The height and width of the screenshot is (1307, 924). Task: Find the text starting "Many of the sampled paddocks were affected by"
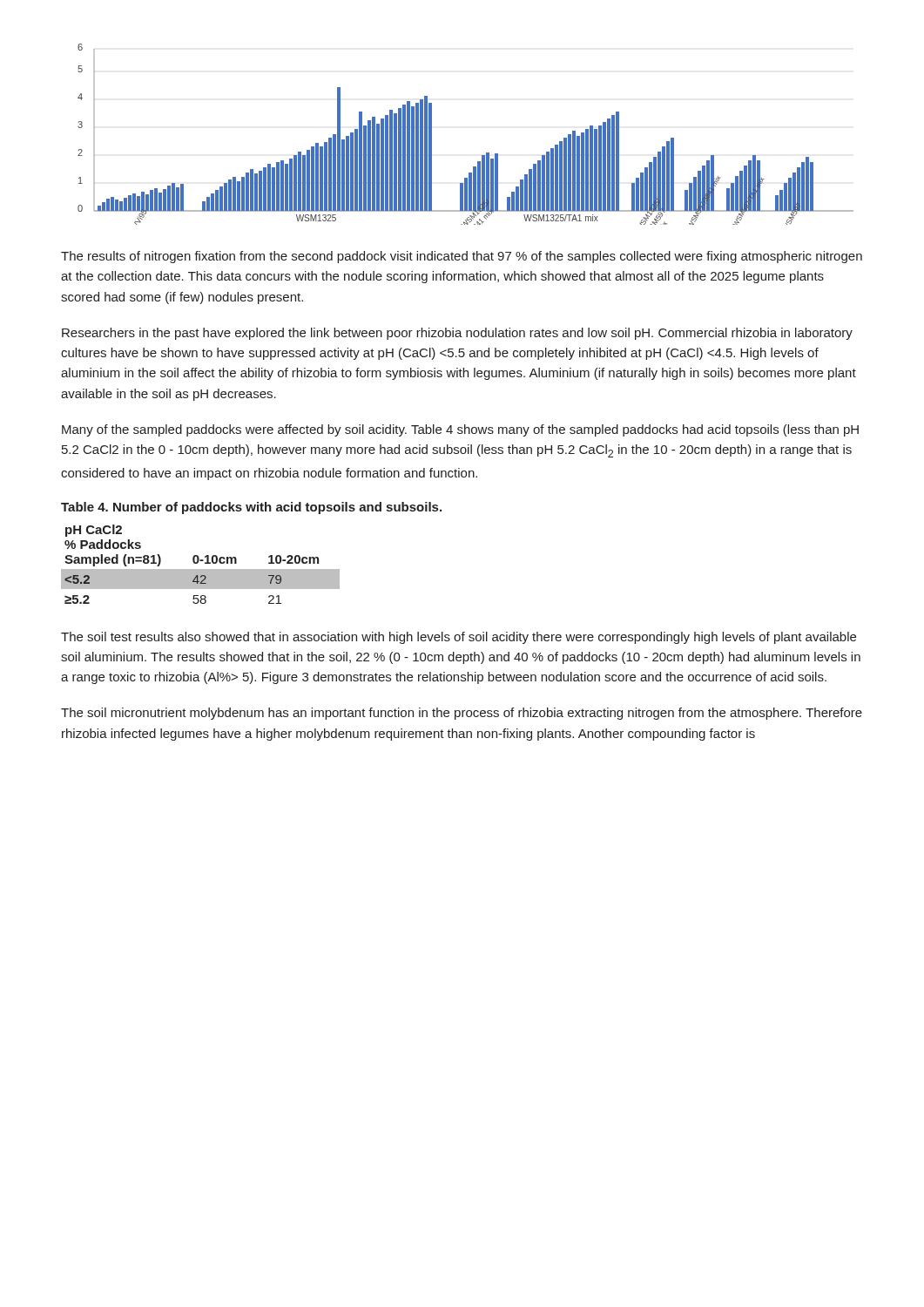[460, 451]
